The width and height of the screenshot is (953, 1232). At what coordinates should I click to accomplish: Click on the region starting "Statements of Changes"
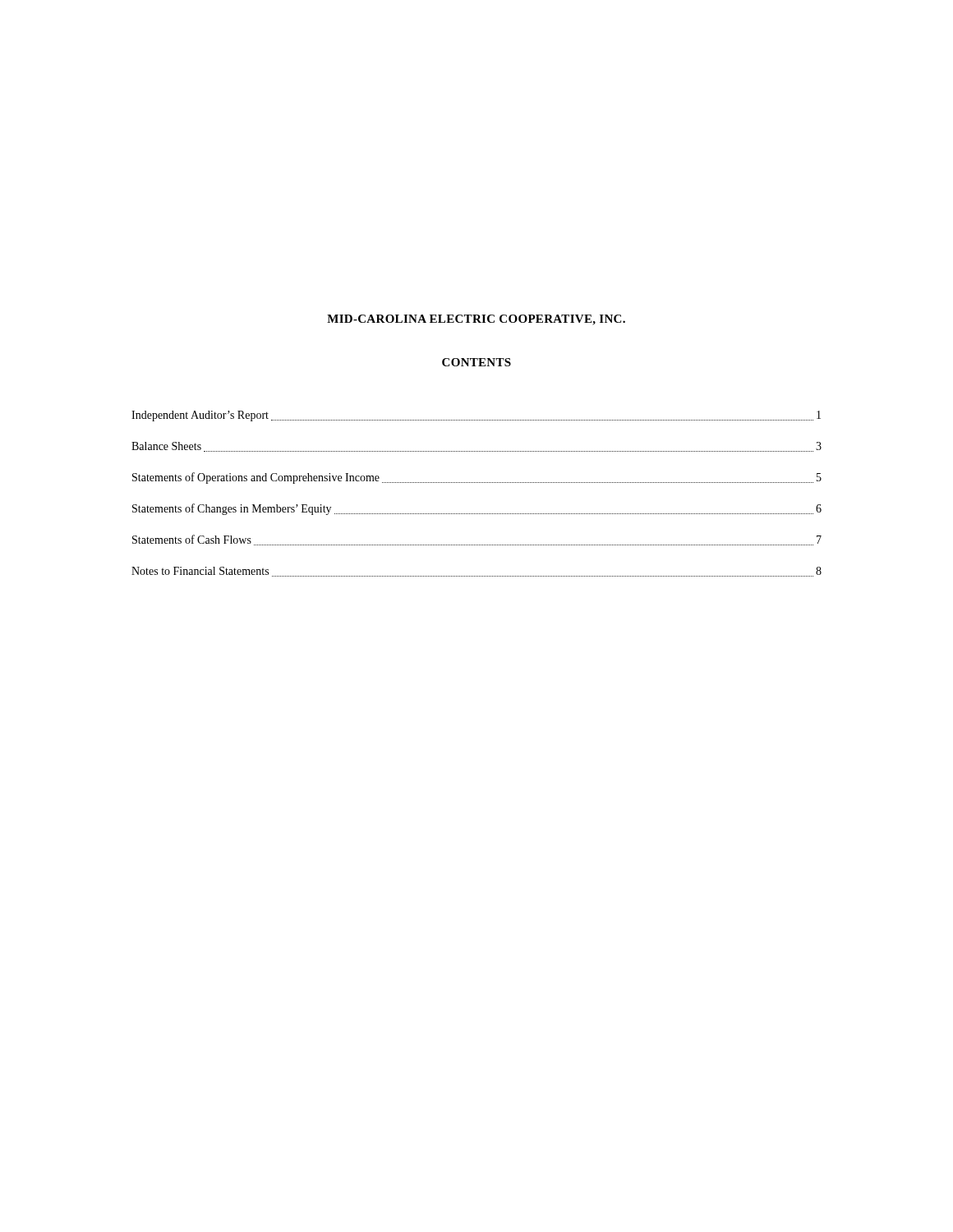point(476,509)
